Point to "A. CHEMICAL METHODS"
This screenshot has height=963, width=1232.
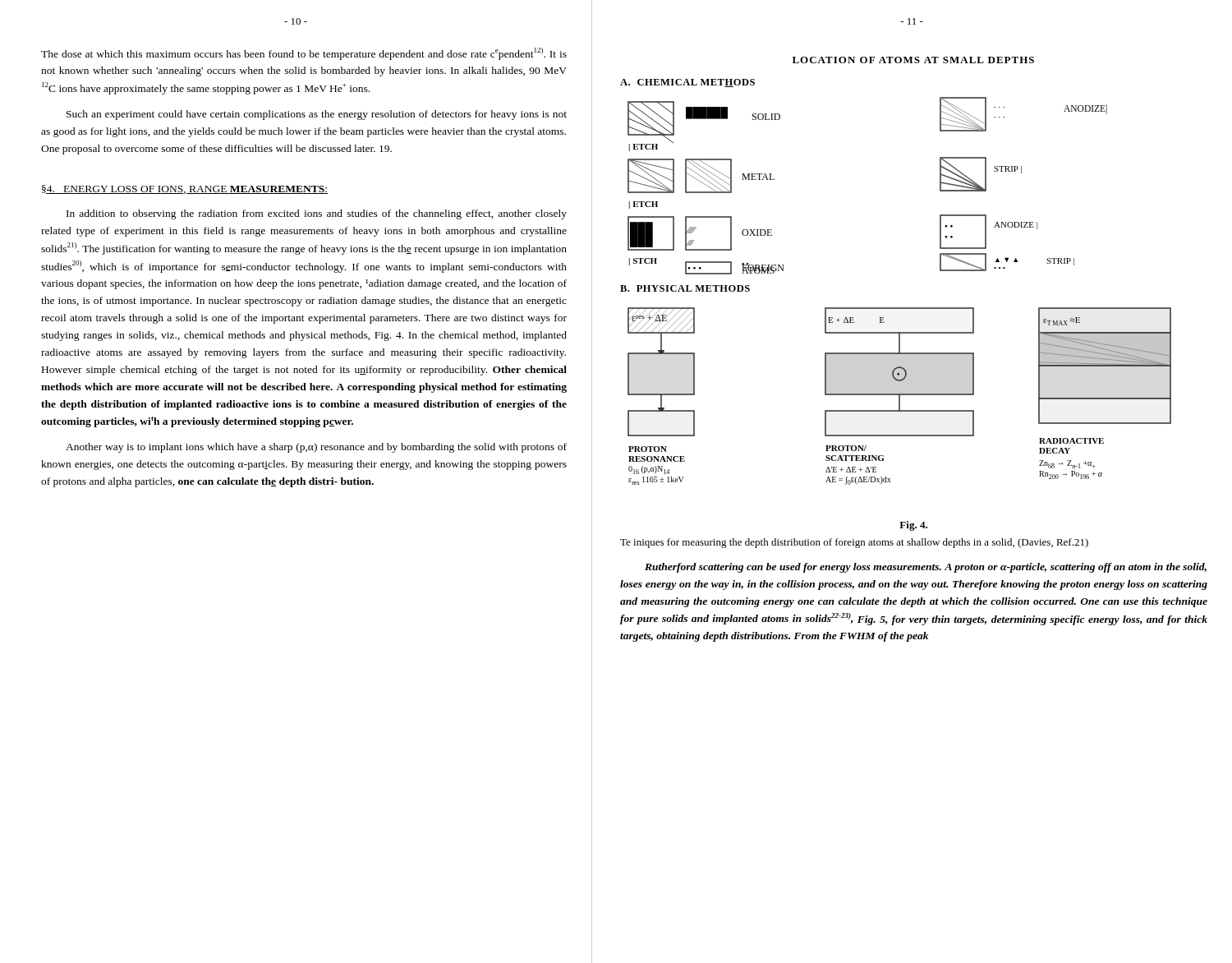pos(688,82)
